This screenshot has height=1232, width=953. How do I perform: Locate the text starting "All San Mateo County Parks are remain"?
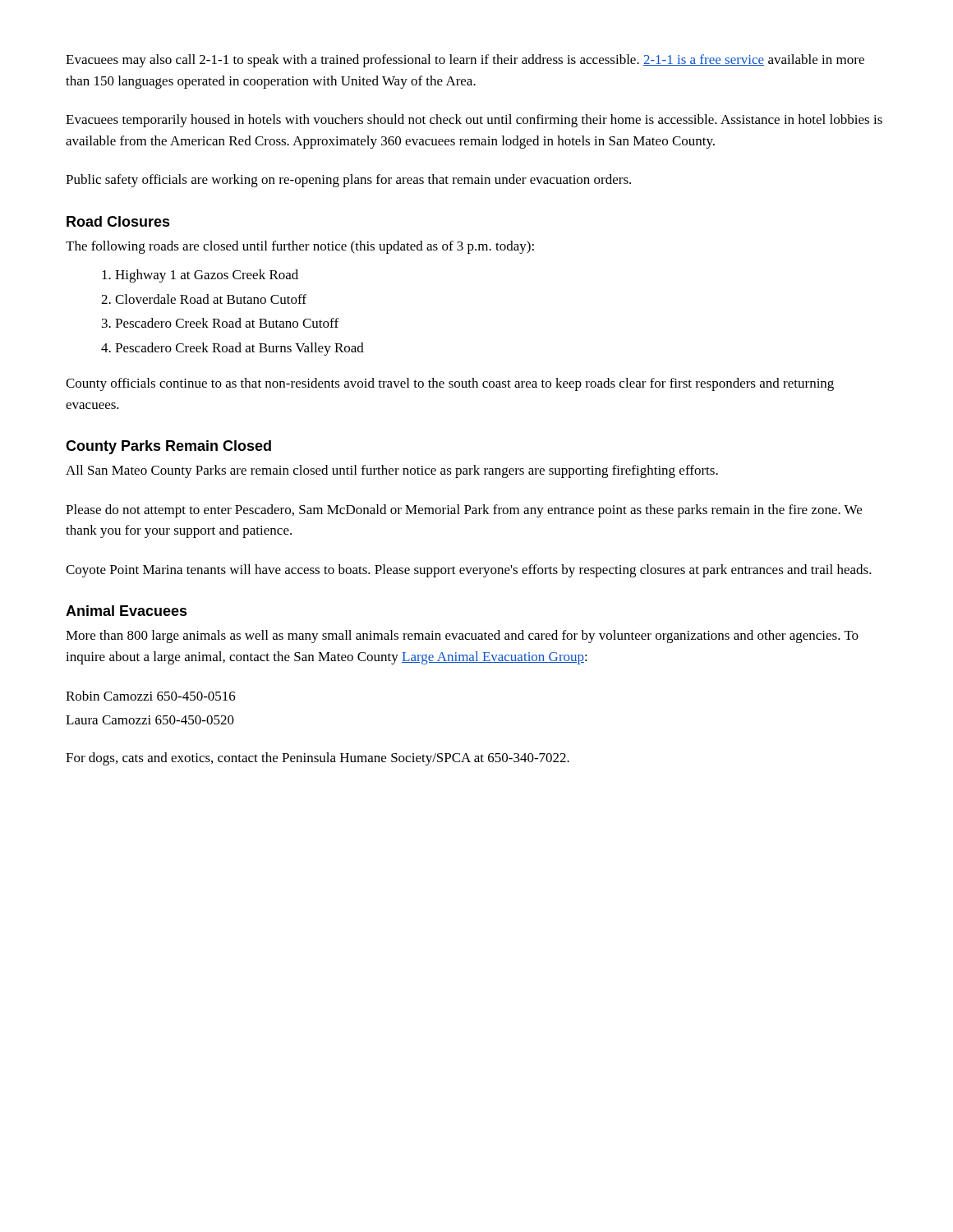tap(392, 470)
